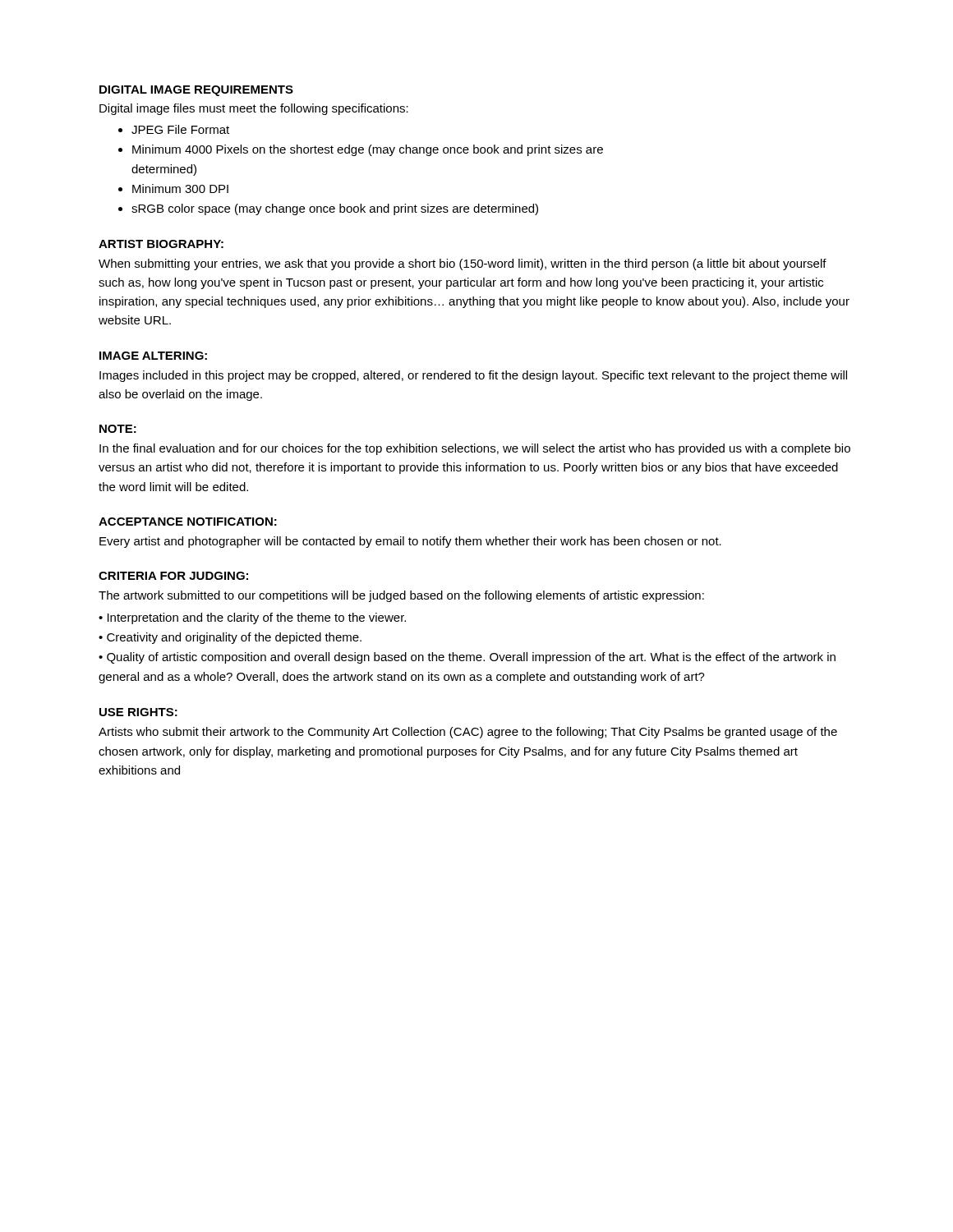The width and height of the screenshot is (953, 1232).
Task: Click on the block starting "DIGITAL IMAGE REQUIREMENTS"
Action: pos(196,89)
